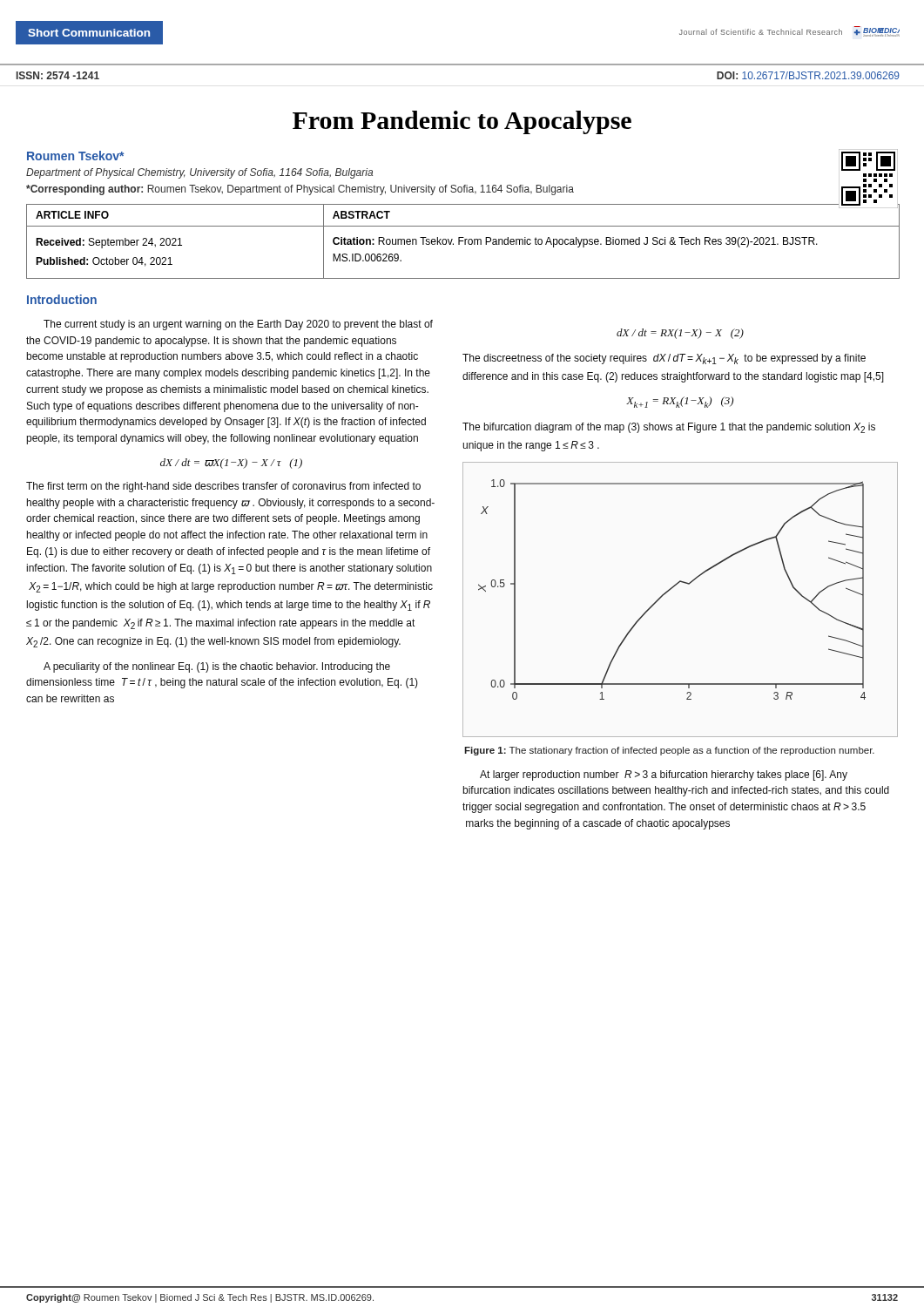Locate the text block containing "The current study is an urgent warning"

[231, 382]
